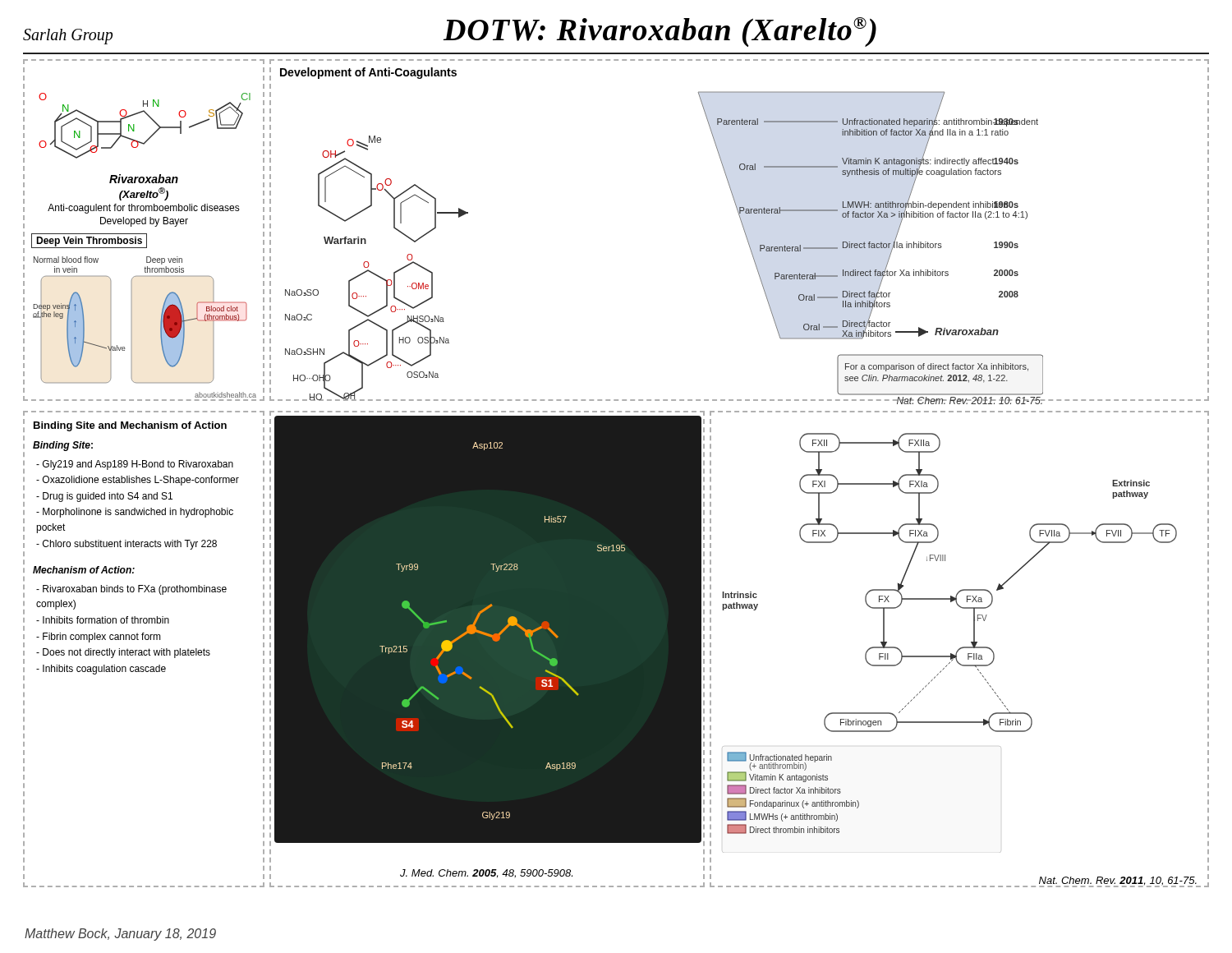
Task: Find the photo
Action: coord(487,640)
